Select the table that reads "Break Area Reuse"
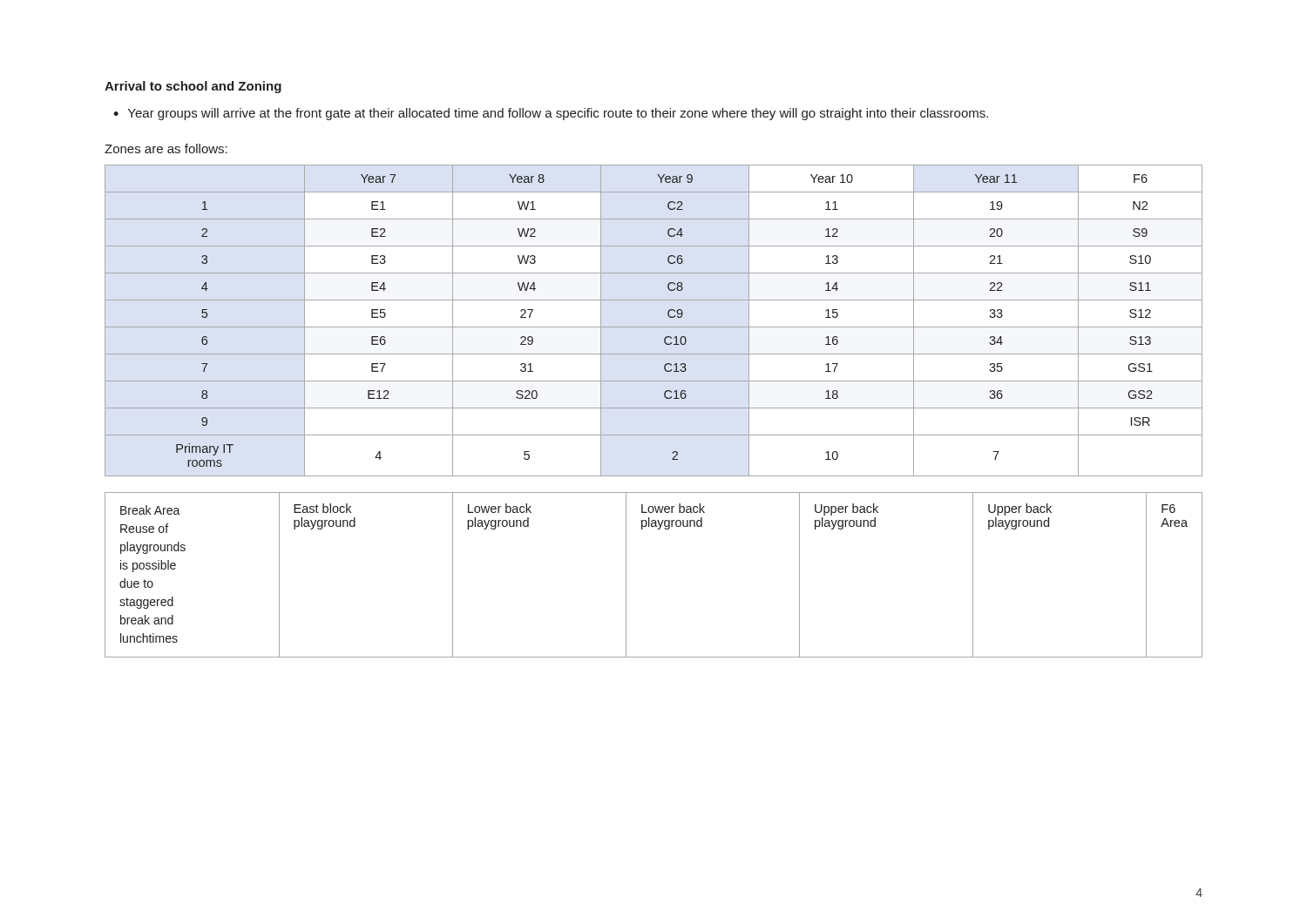This screenshot has width=1307, height=924. [x=654, y=575]
